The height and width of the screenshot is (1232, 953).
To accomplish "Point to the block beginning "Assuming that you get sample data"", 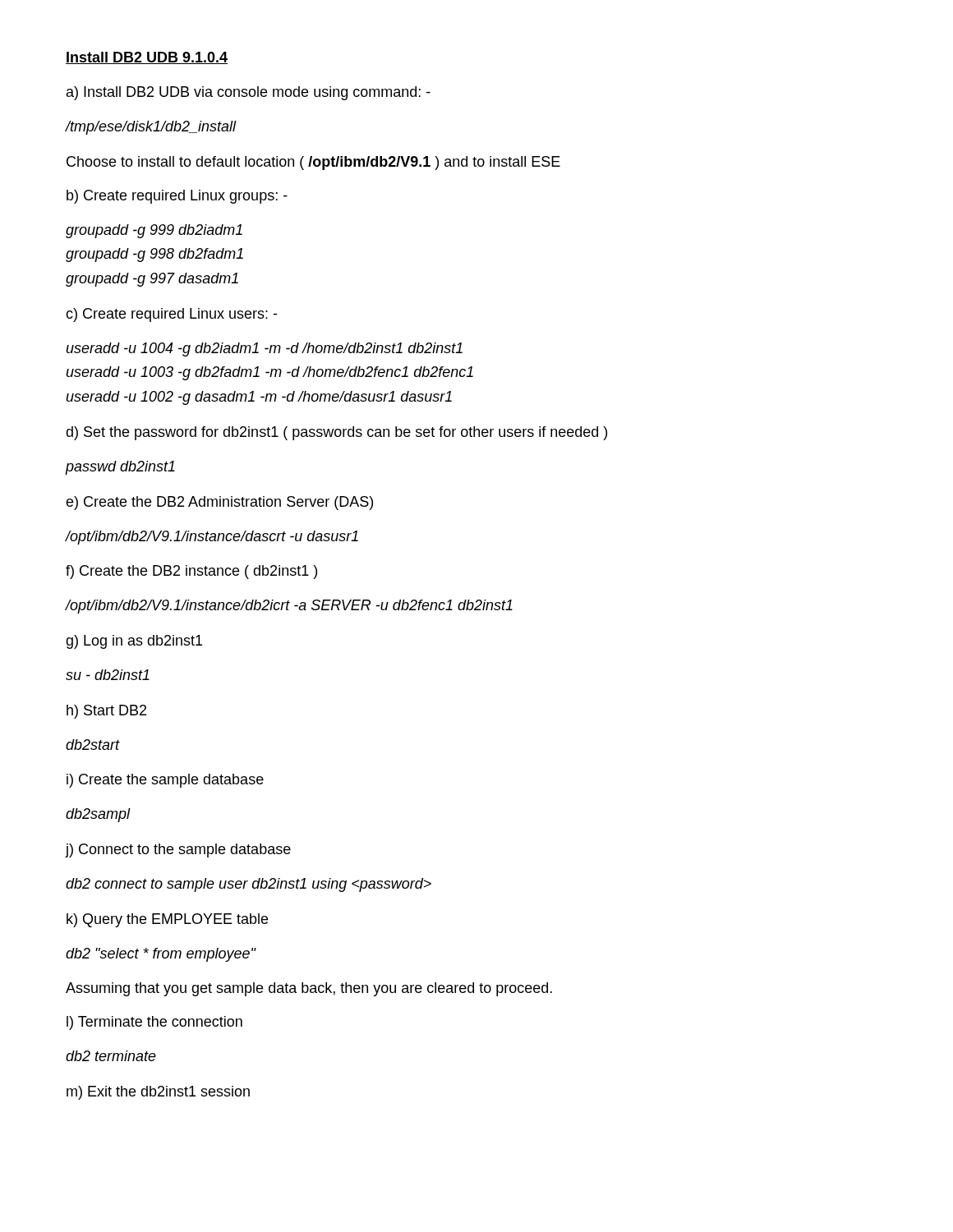I will 309,988.
